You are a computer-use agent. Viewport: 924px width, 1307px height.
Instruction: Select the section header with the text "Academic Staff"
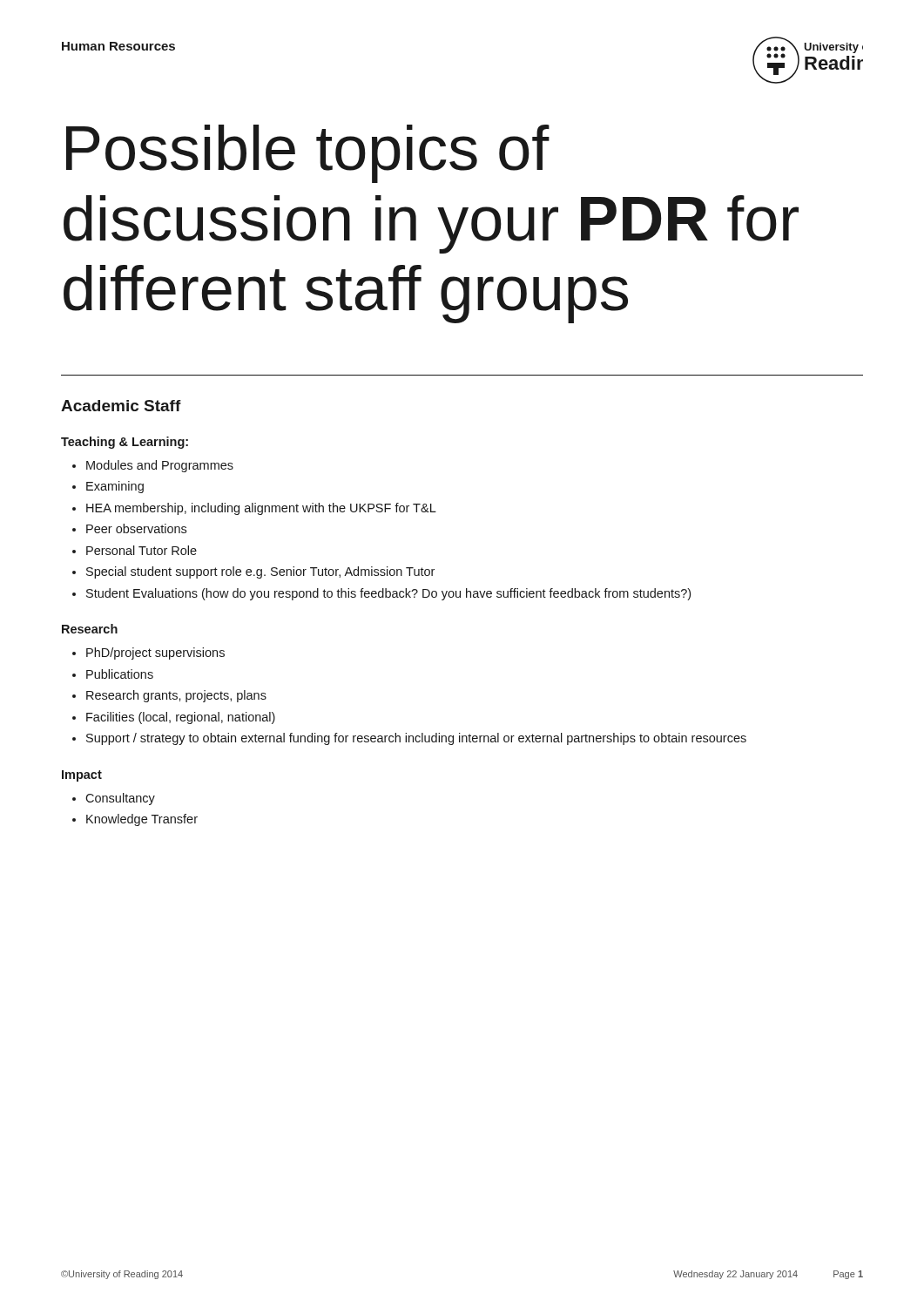pyautogui.click(x=121, y=406)
